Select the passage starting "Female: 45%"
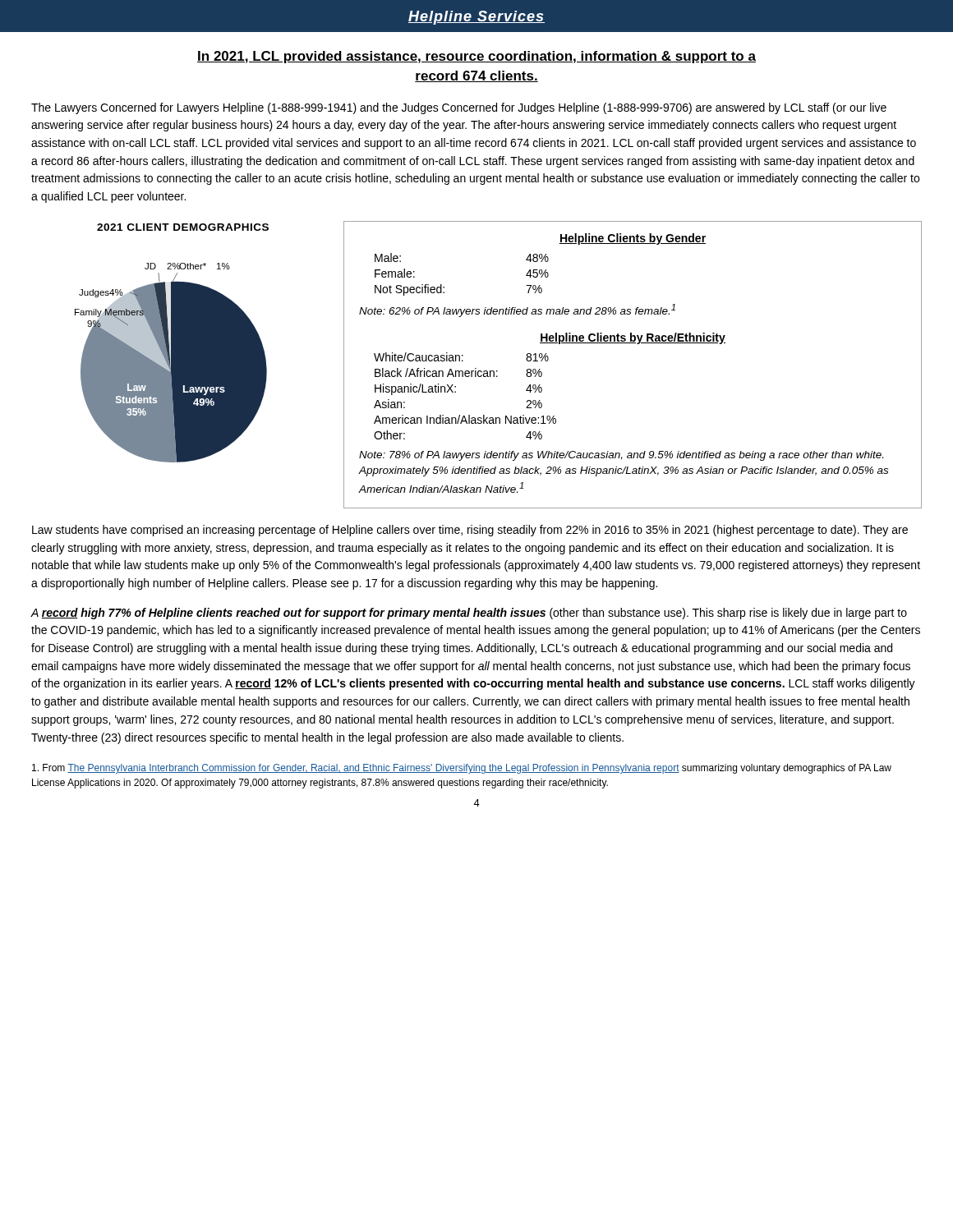Viewport: 953px width, 1232px height. point(391,273)
